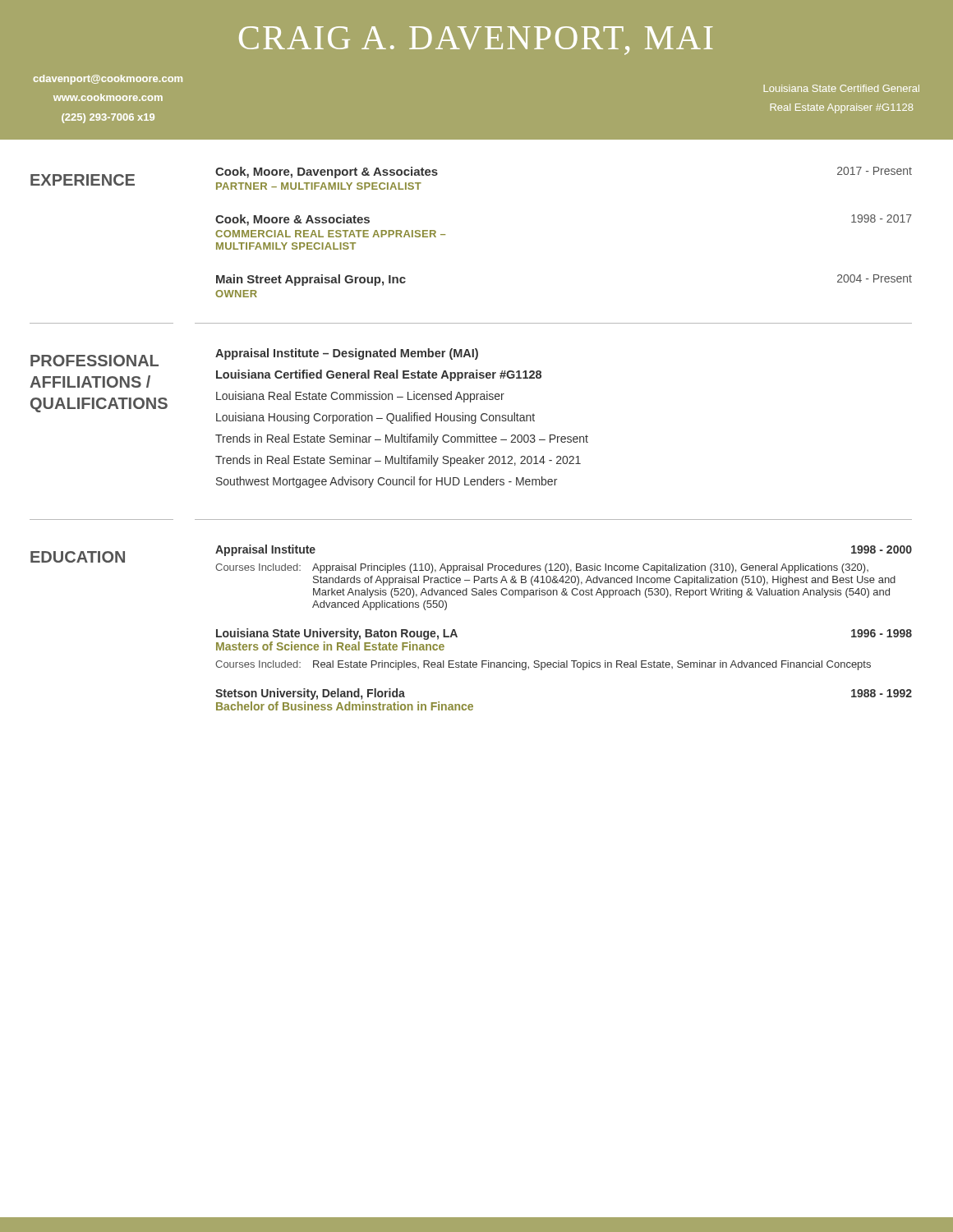Click on the section header that says "PROFESSIONAL AFFILIATIONS / QUALIFICATIONS"
Image resolution: width=953 pixels, height=1232 pixels.
99,382
